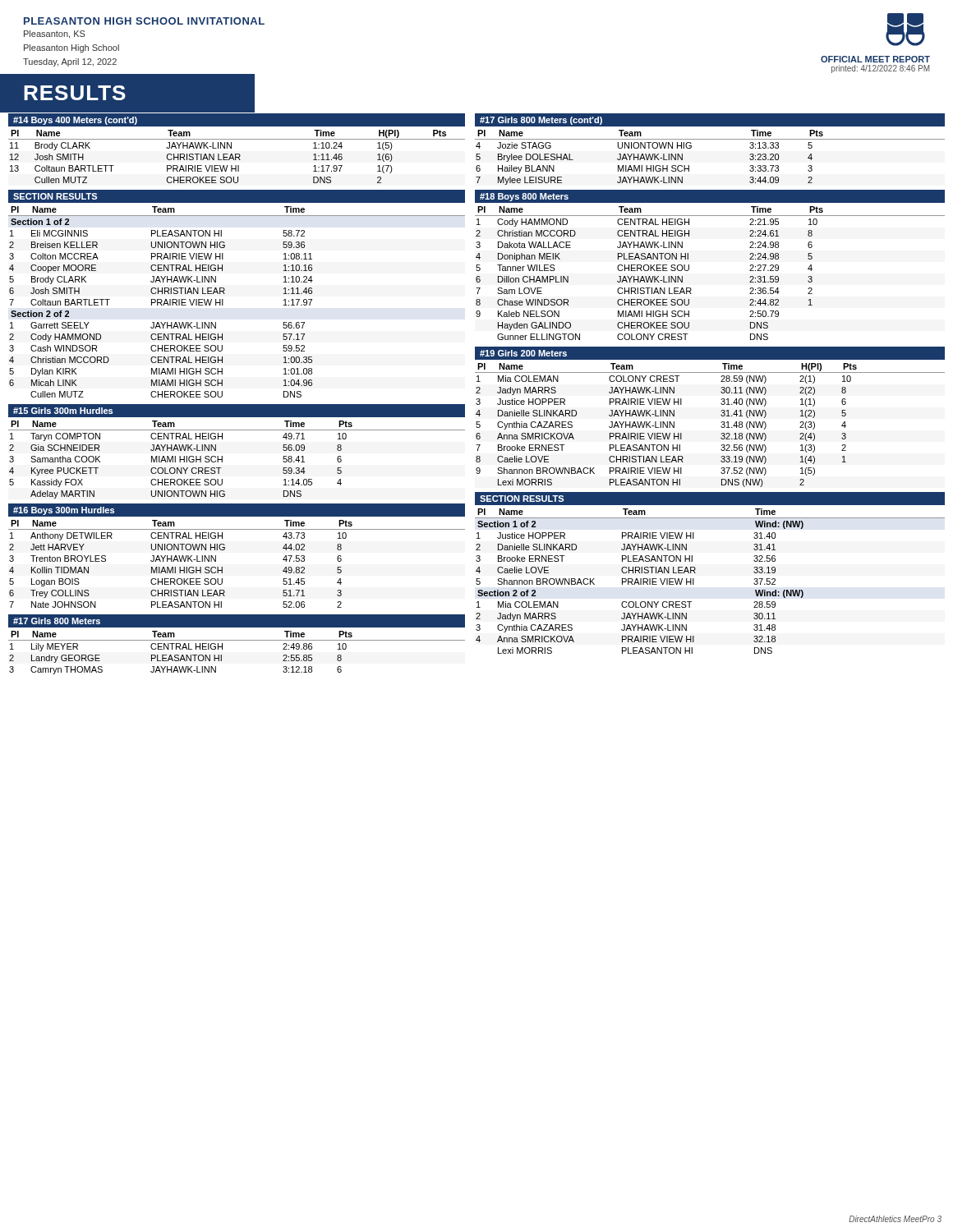The image size is (953, 1232).
Task: Locate the section header containing "#18 Boys 800 Meters"
Action: 524,196
